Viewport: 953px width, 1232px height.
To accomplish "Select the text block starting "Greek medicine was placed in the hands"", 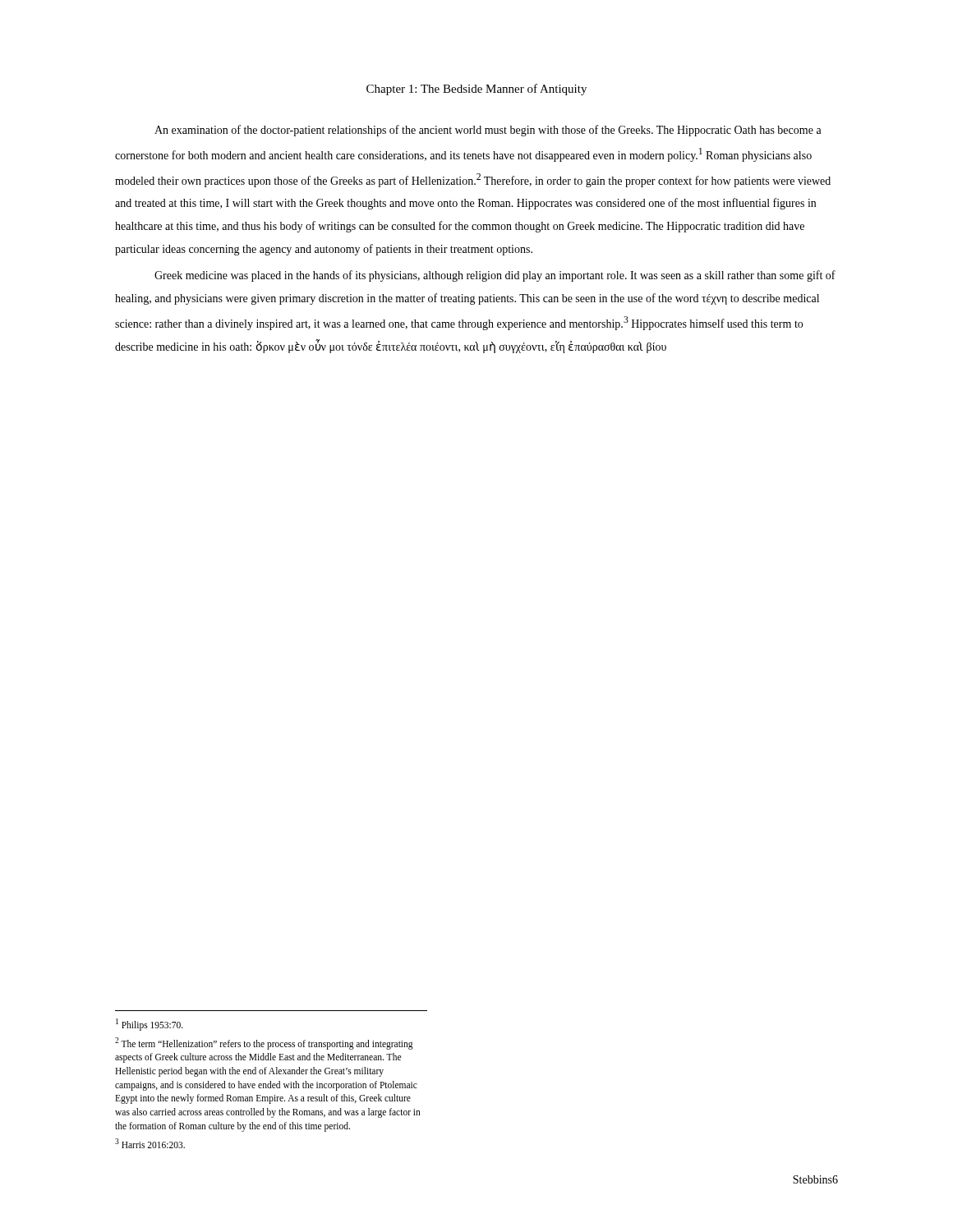I will click(475, 311).
